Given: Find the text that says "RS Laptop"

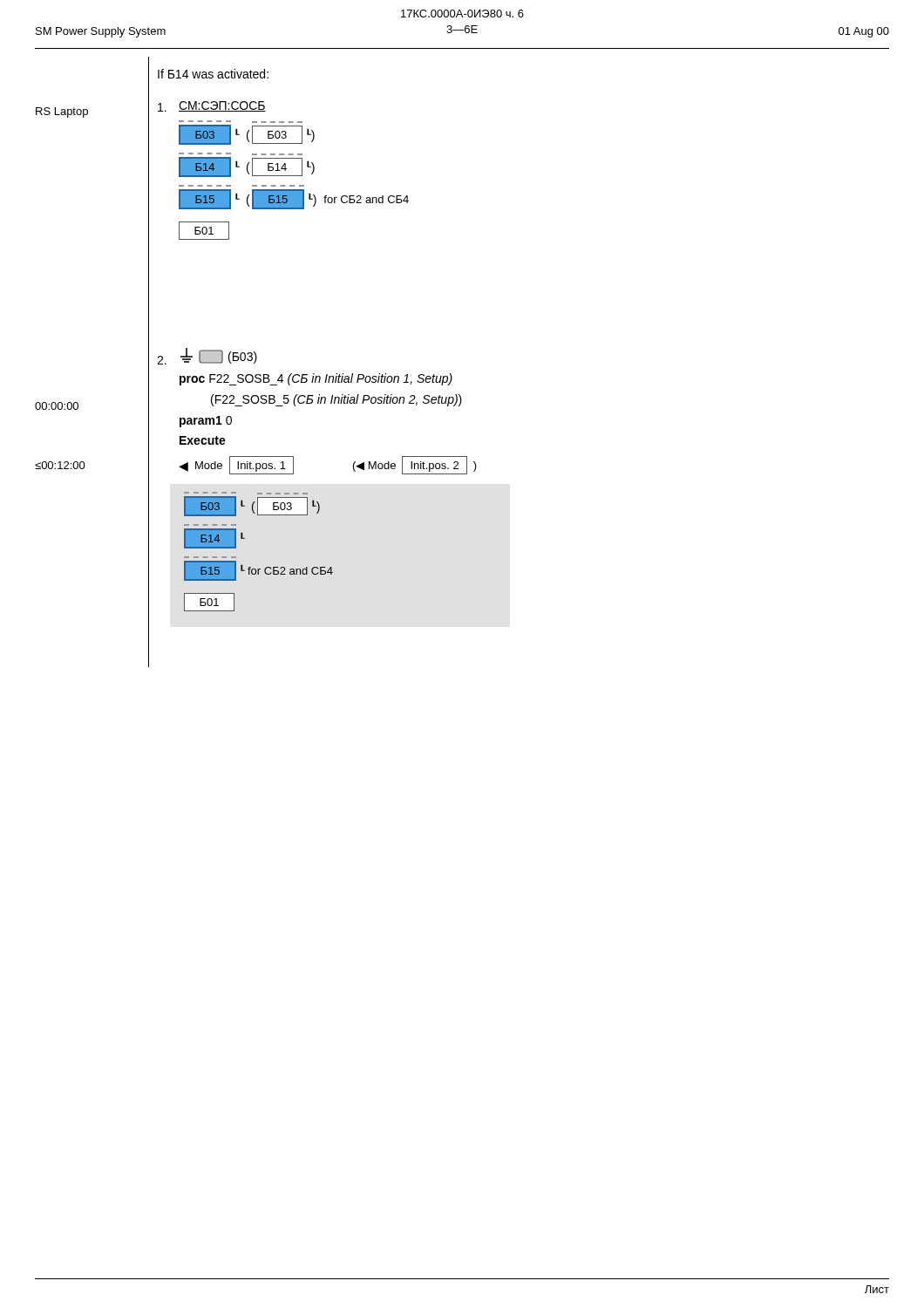Looking at the screenshot, I should point(62,111).
